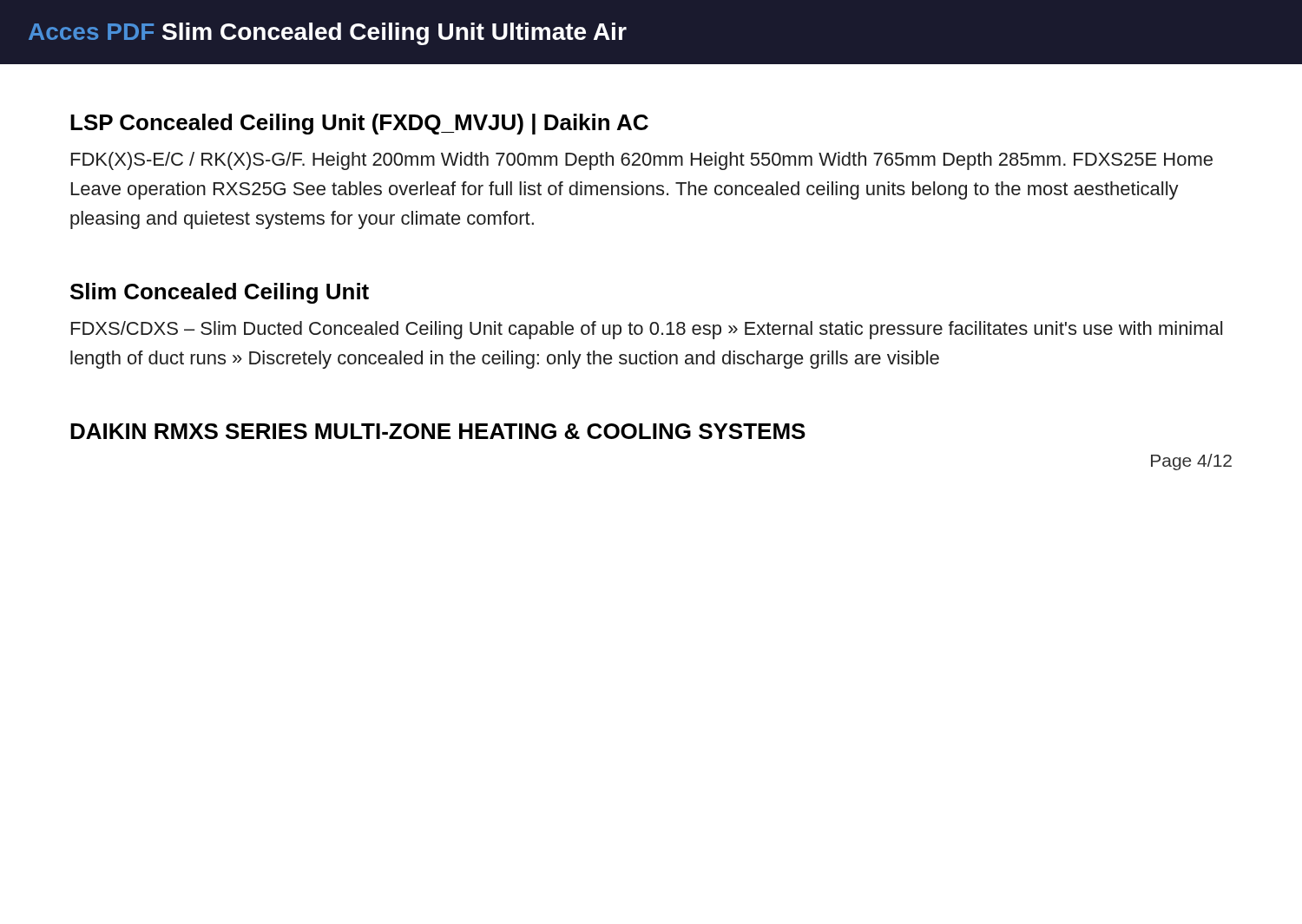Locate the region starting "Slim Concealed Ceiling Unit"
This screenshot has height=924, width=1302.
219,292
